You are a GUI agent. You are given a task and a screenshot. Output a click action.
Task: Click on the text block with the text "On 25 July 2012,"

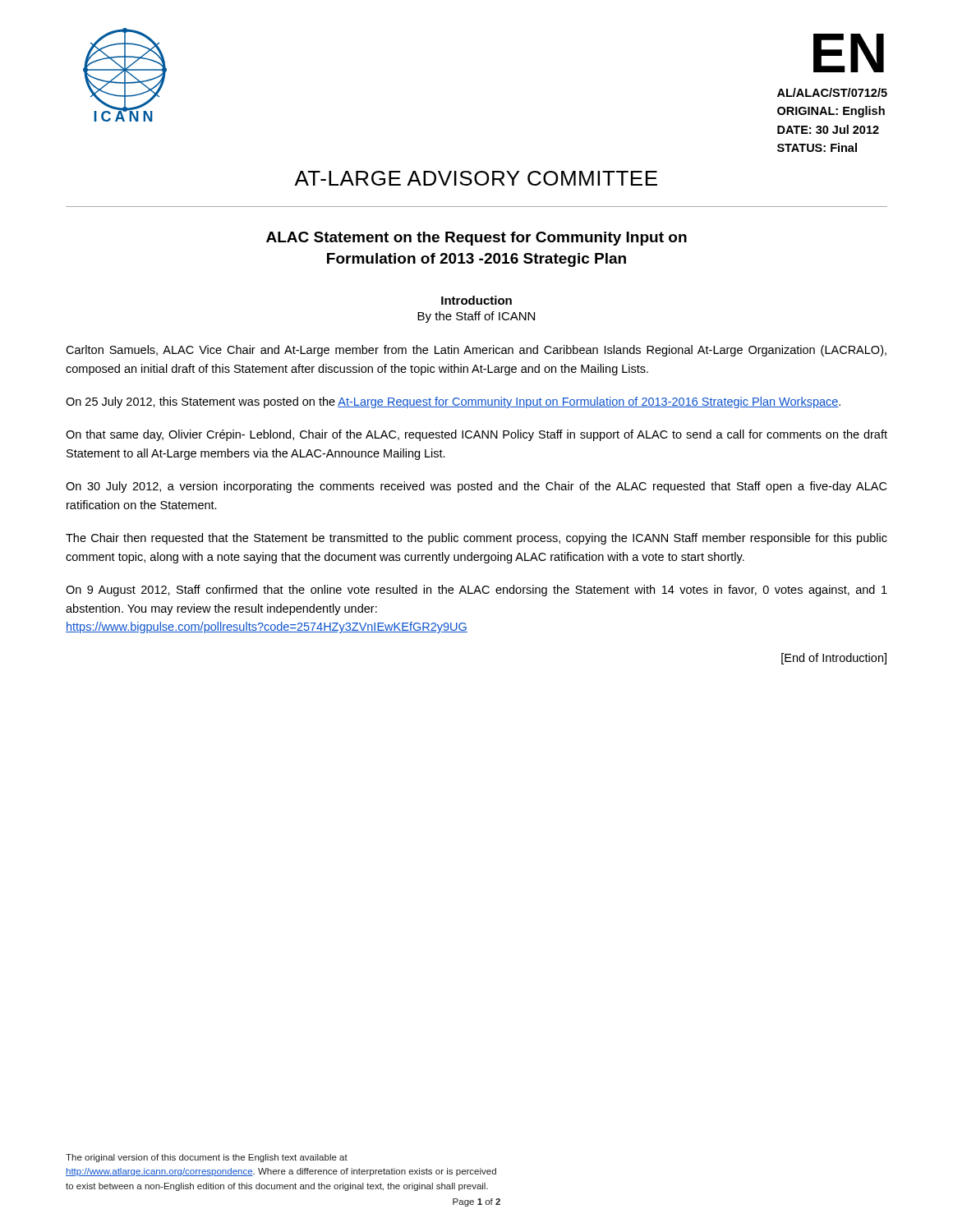[x=454, y=402]
